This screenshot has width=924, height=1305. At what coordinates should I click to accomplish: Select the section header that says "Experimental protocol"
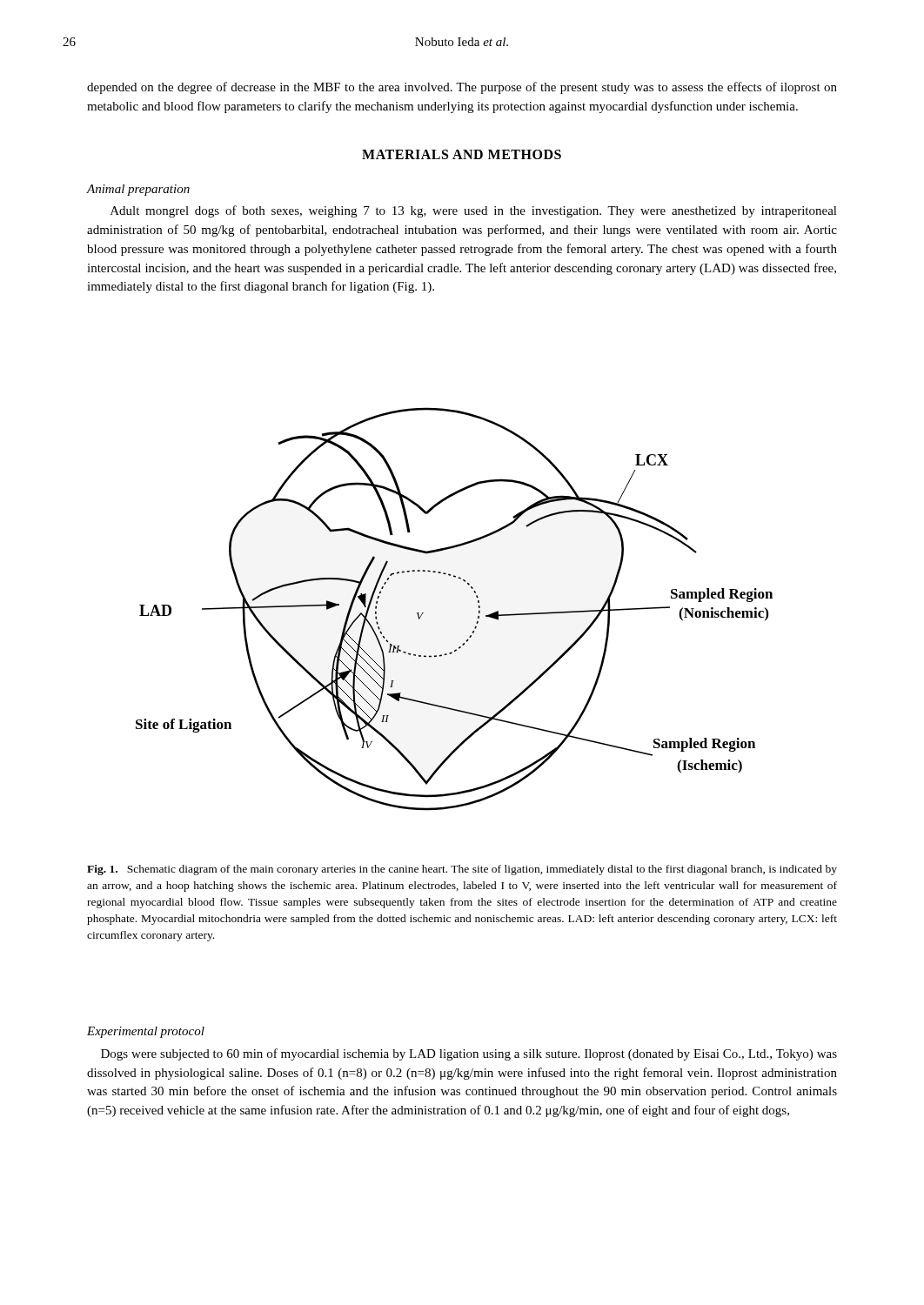146,1031
